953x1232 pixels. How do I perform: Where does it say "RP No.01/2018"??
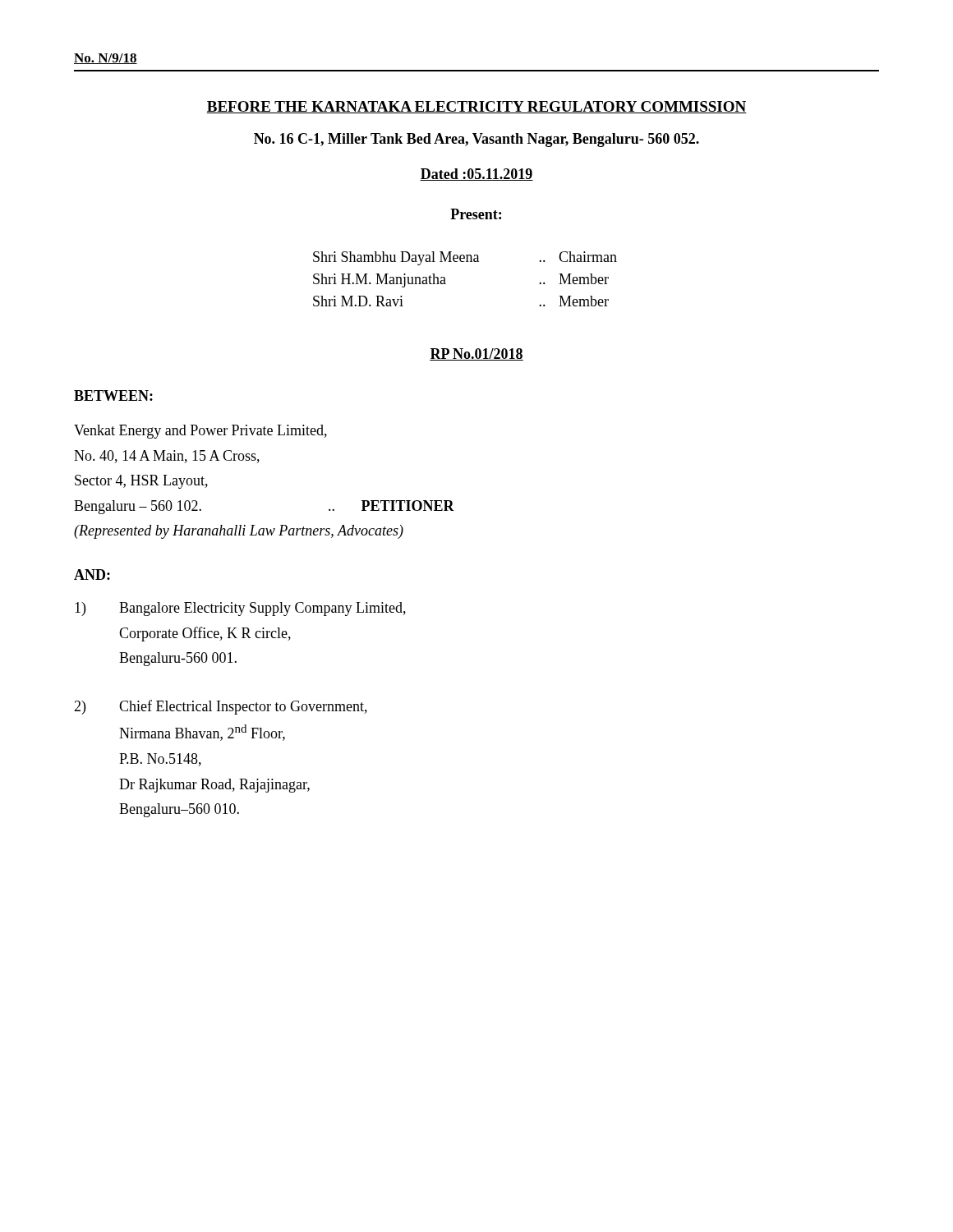pos(476,354)
